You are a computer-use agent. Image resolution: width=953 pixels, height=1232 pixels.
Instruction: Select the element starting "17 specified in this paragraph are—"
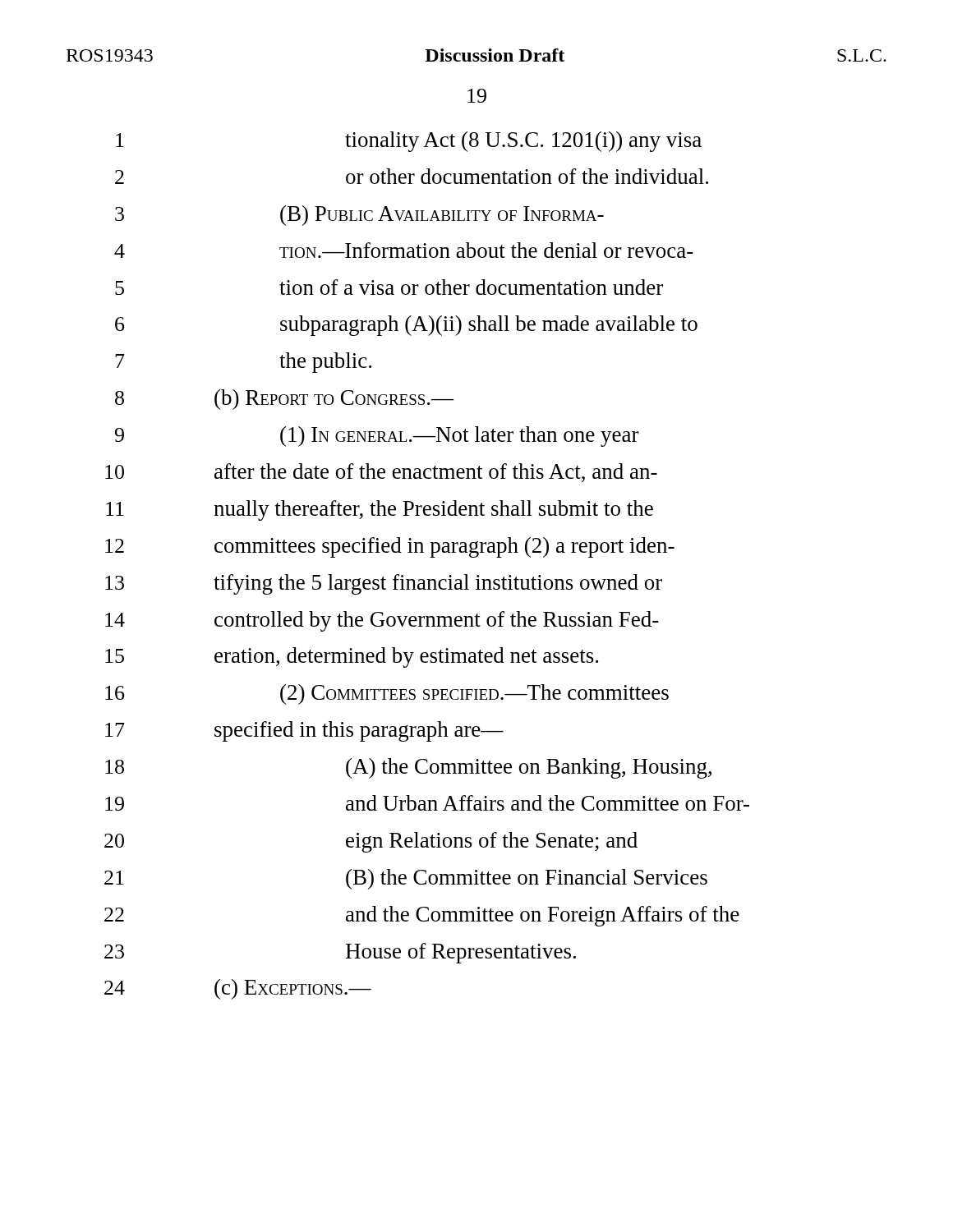coord(476,730)
